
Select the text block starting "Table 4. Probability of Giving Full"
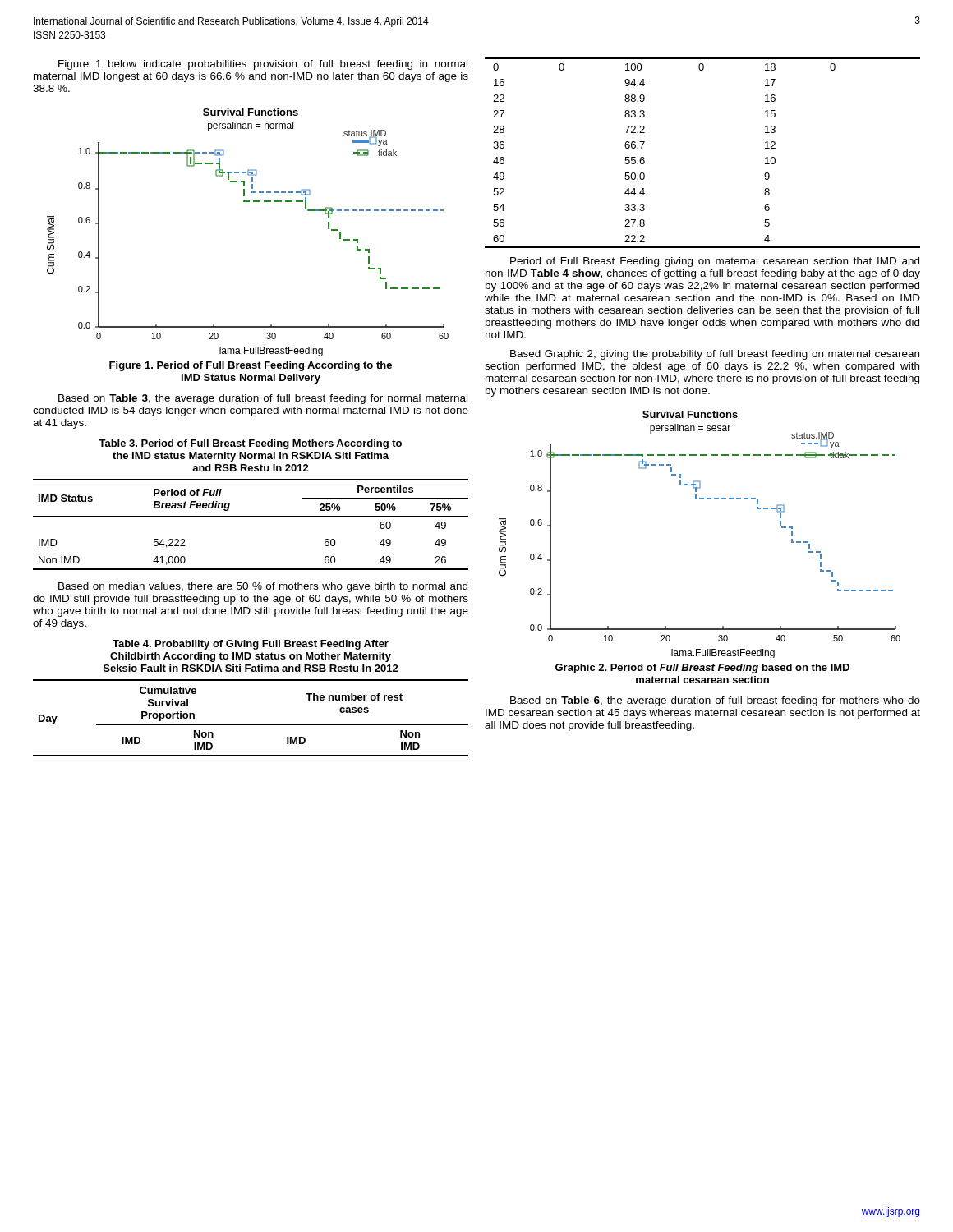click(251, 656)
